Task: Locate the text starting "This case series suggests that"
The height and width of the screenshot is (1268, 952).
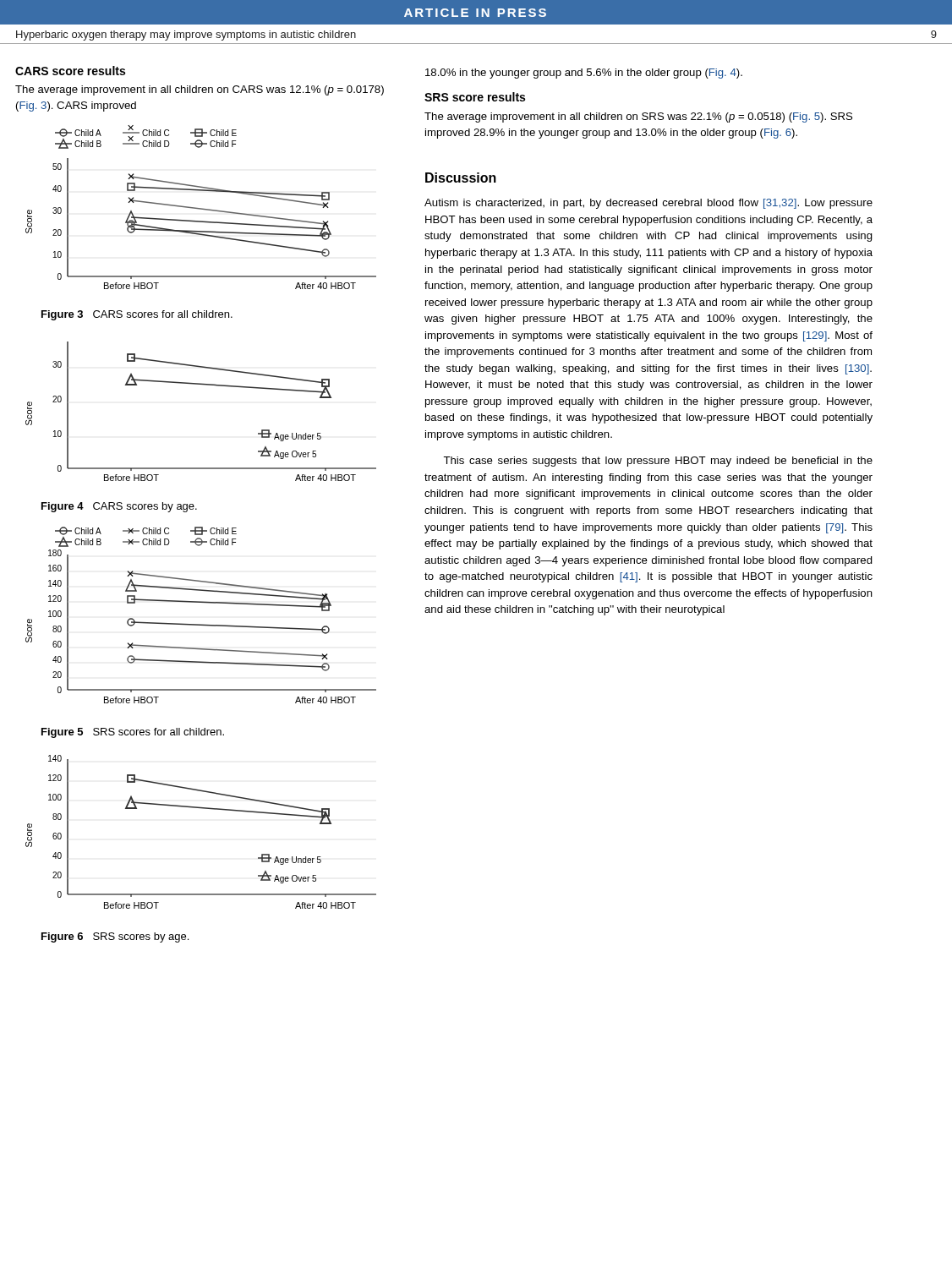Action: (x=648, y=535)
